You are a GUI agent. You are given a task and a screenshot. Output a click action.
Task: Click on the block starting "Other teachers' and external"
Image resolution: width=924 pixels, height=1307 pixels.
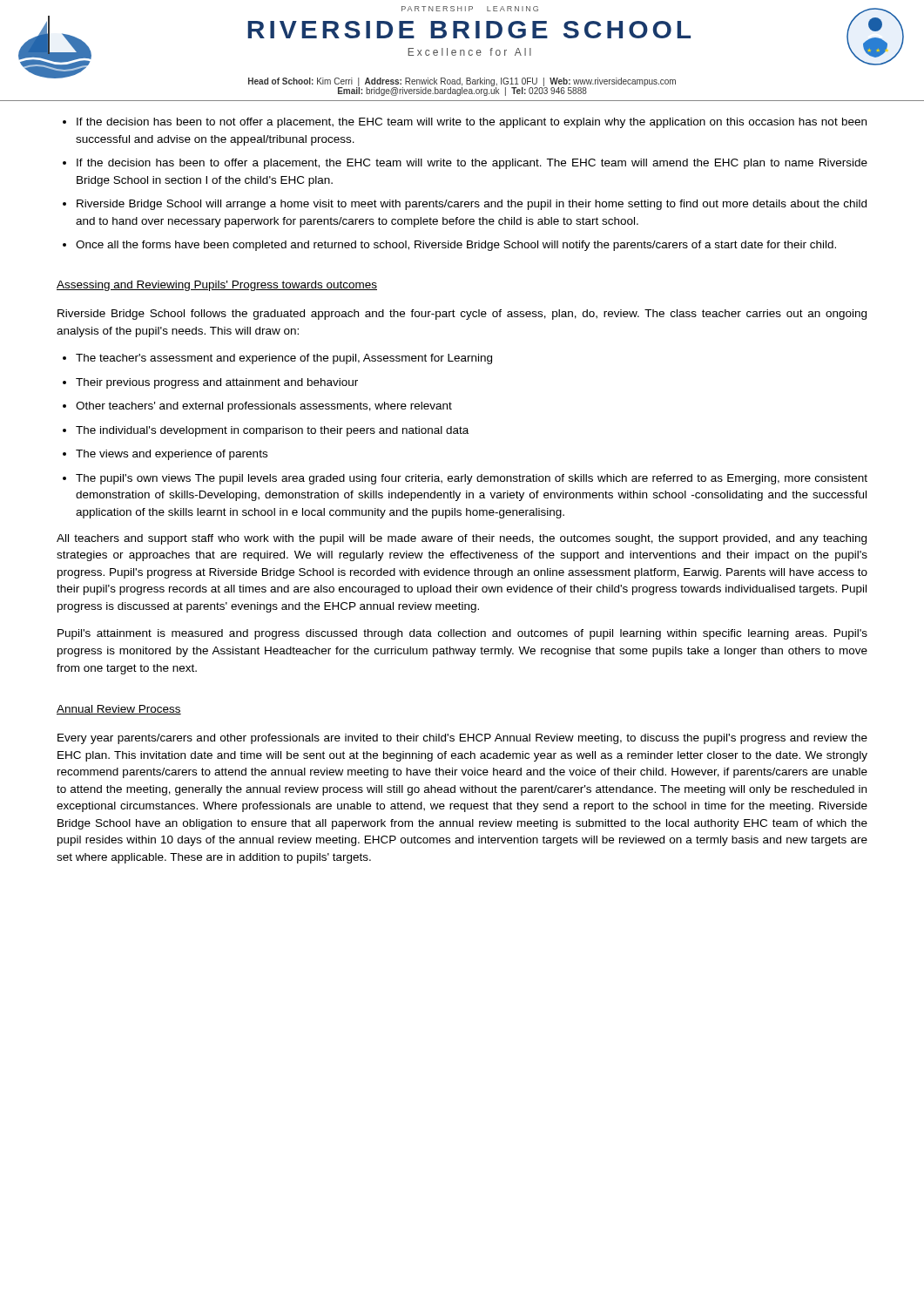point(264,406)
